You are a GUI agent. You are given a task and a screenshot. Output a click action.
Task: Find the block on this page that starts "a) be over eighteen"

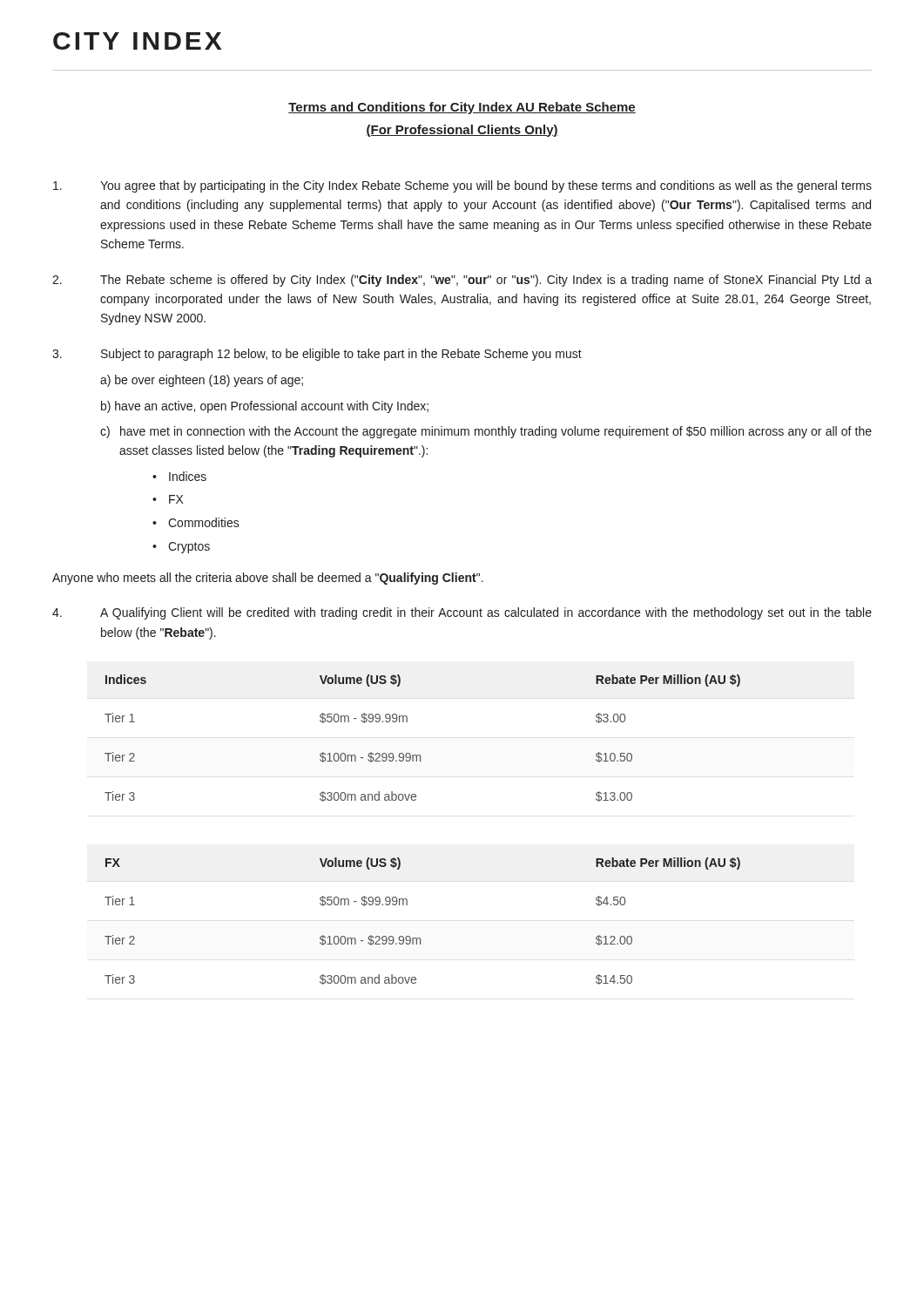tap(202, 380)
